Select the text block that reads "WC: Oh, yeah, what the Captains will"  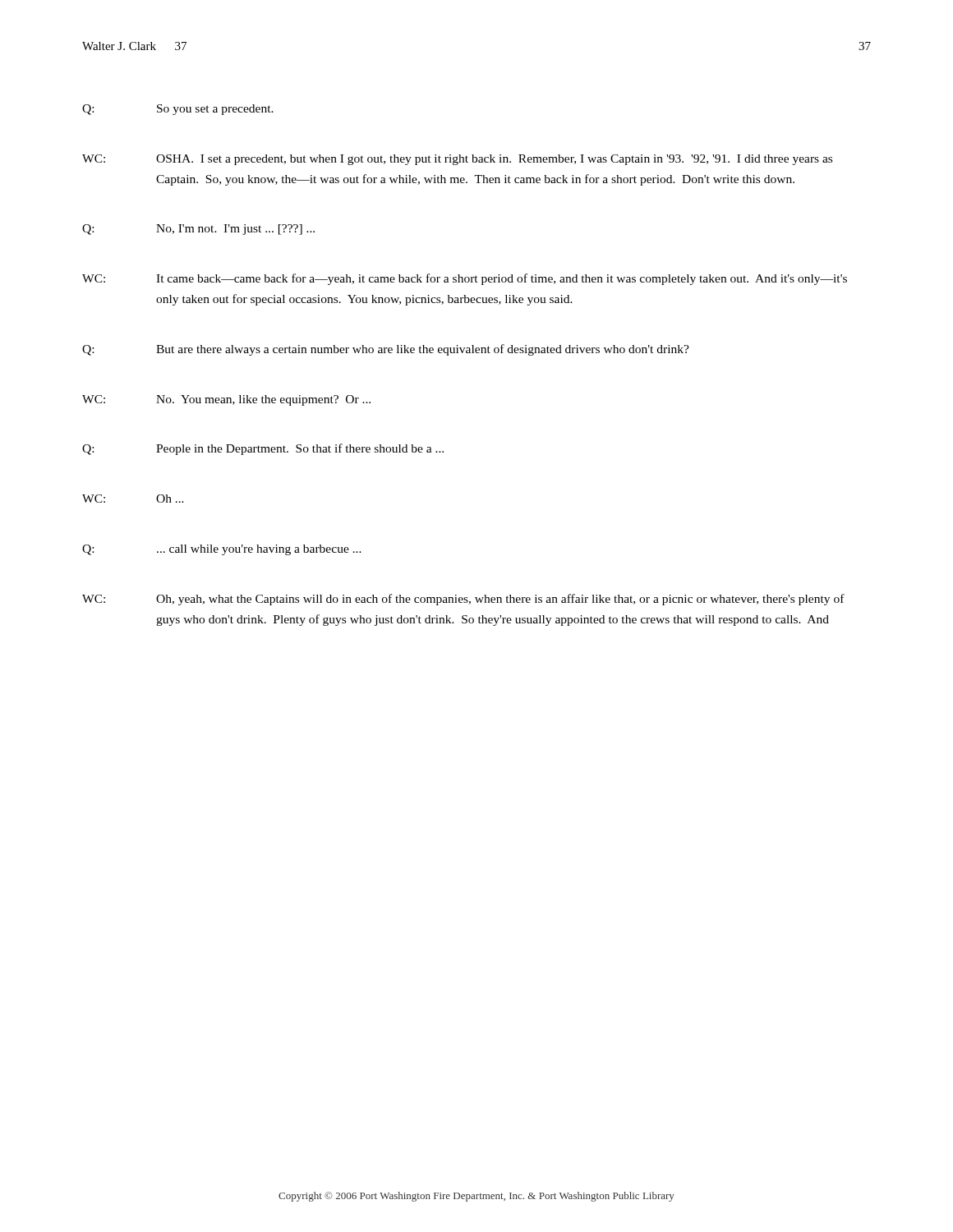[x=476, y=609]
